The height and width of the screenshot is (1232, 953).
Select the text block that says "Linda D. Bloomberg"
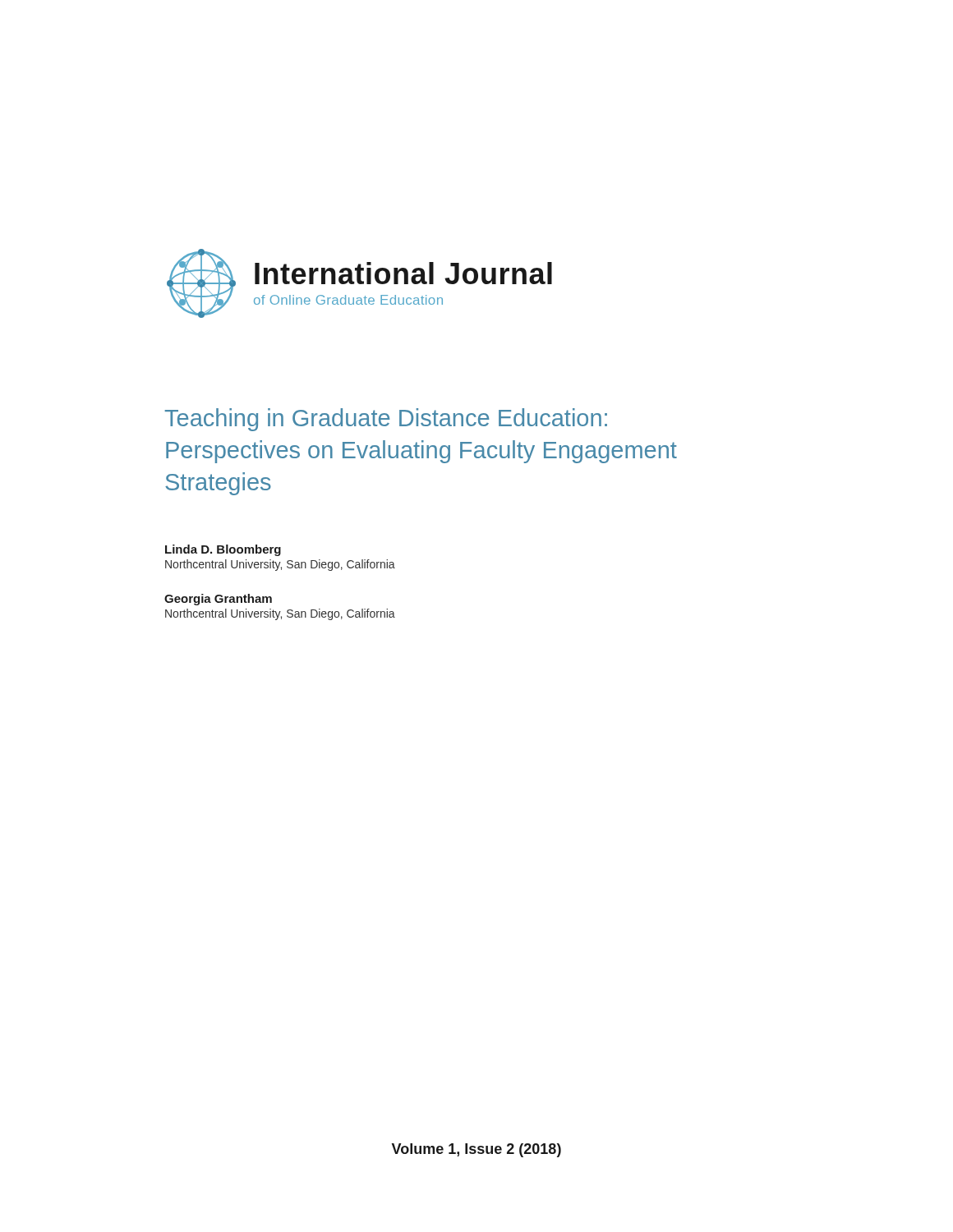(280, 556)
